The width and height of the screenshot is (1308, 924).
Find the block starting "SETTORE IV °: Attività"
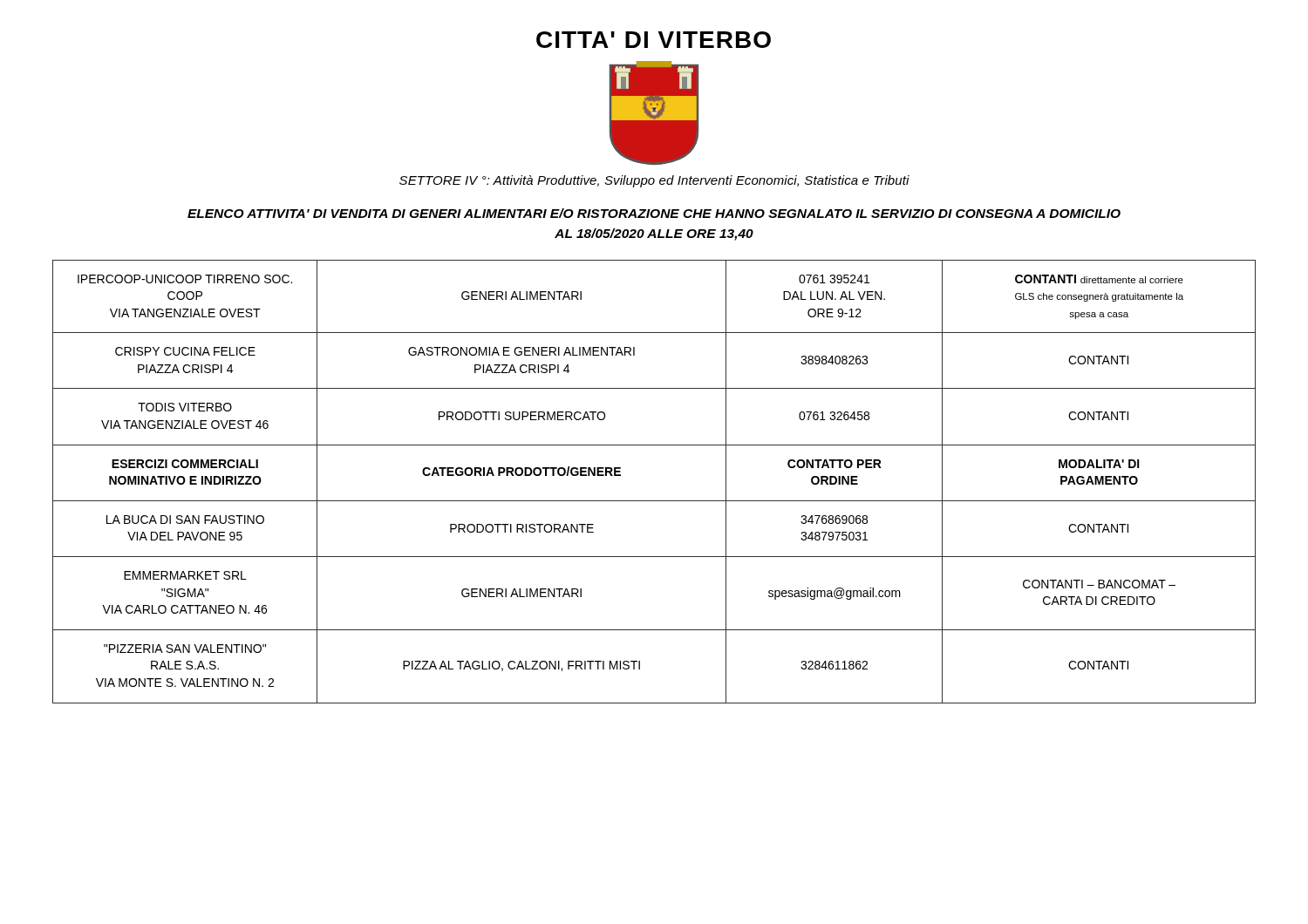(x=654, y=180)
